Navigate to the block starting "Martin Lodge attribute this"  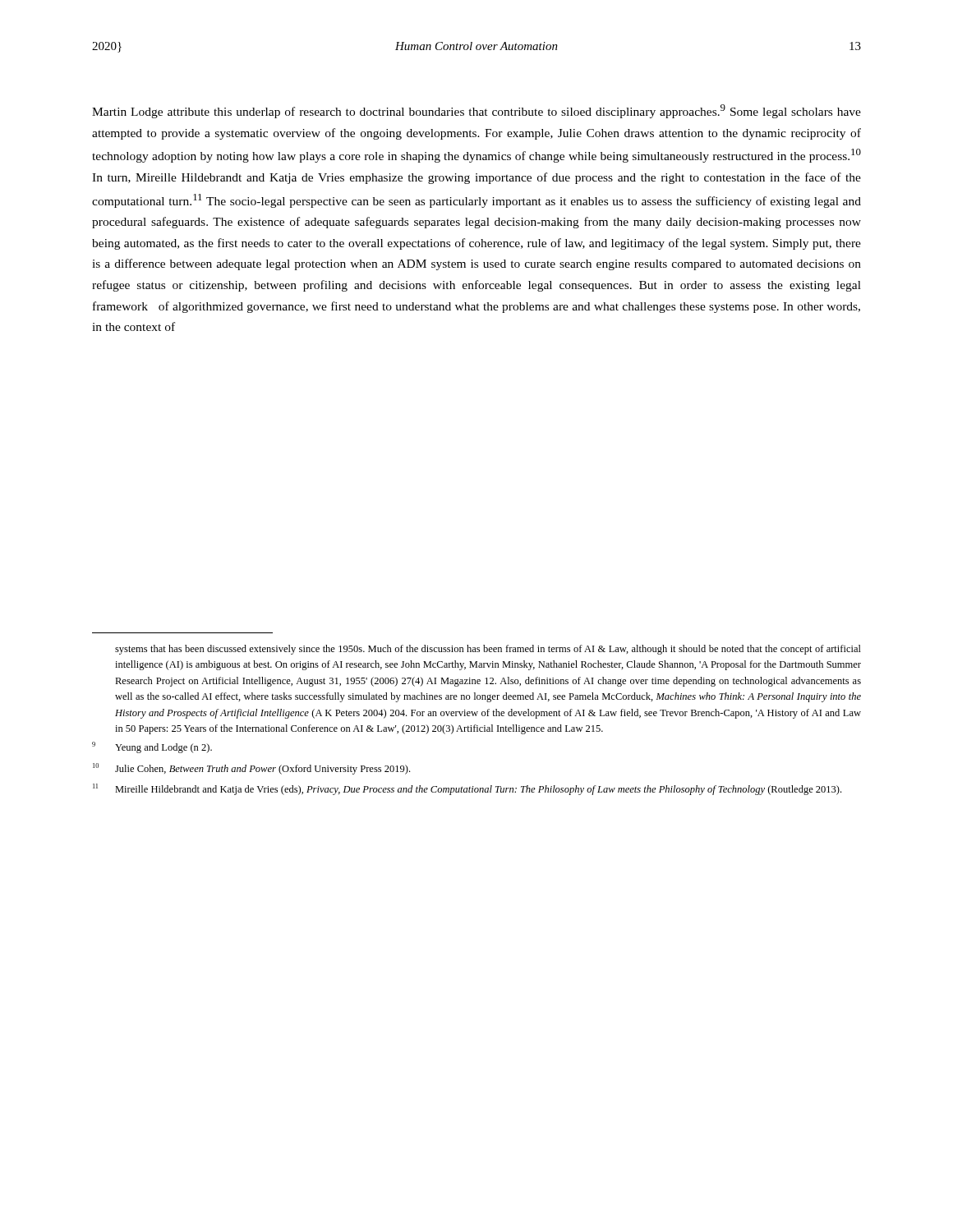(476, 218)
